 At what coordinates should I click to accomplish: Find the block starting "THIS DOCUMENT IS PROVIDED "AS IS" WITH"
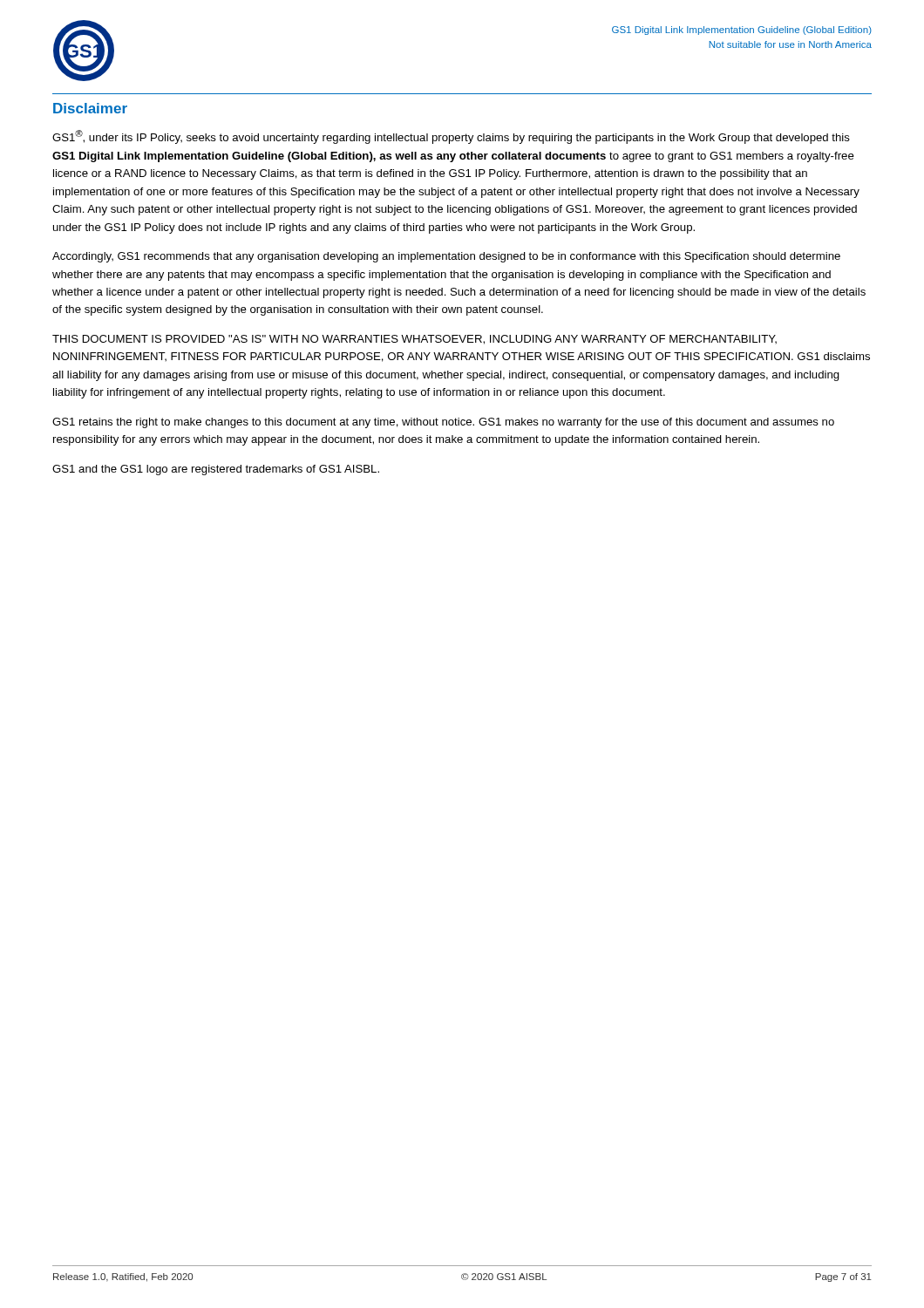tap(461, 365)
